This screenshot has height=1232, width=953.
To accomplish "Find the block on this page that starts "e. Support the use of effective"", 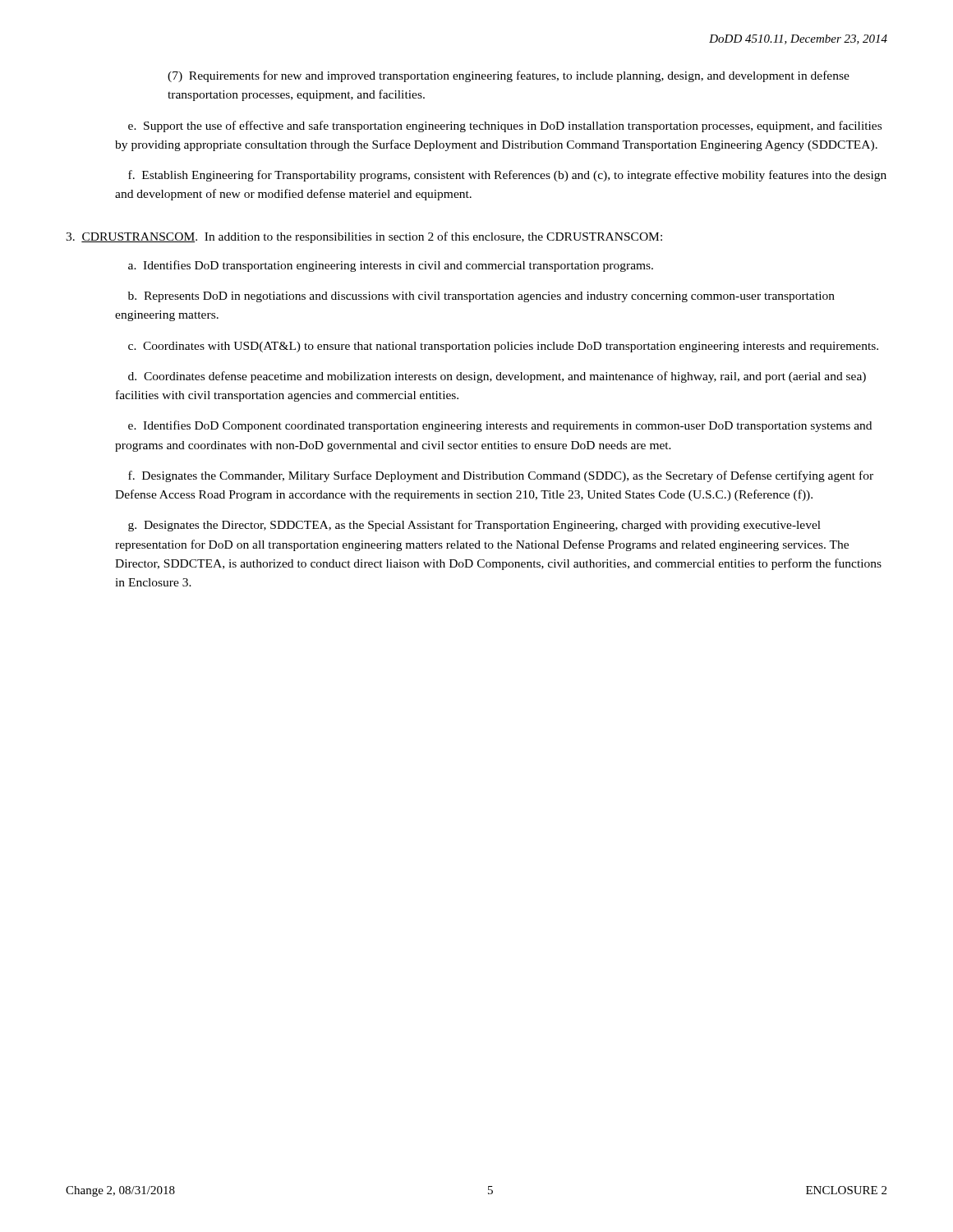I will click(x=499, y=134).
